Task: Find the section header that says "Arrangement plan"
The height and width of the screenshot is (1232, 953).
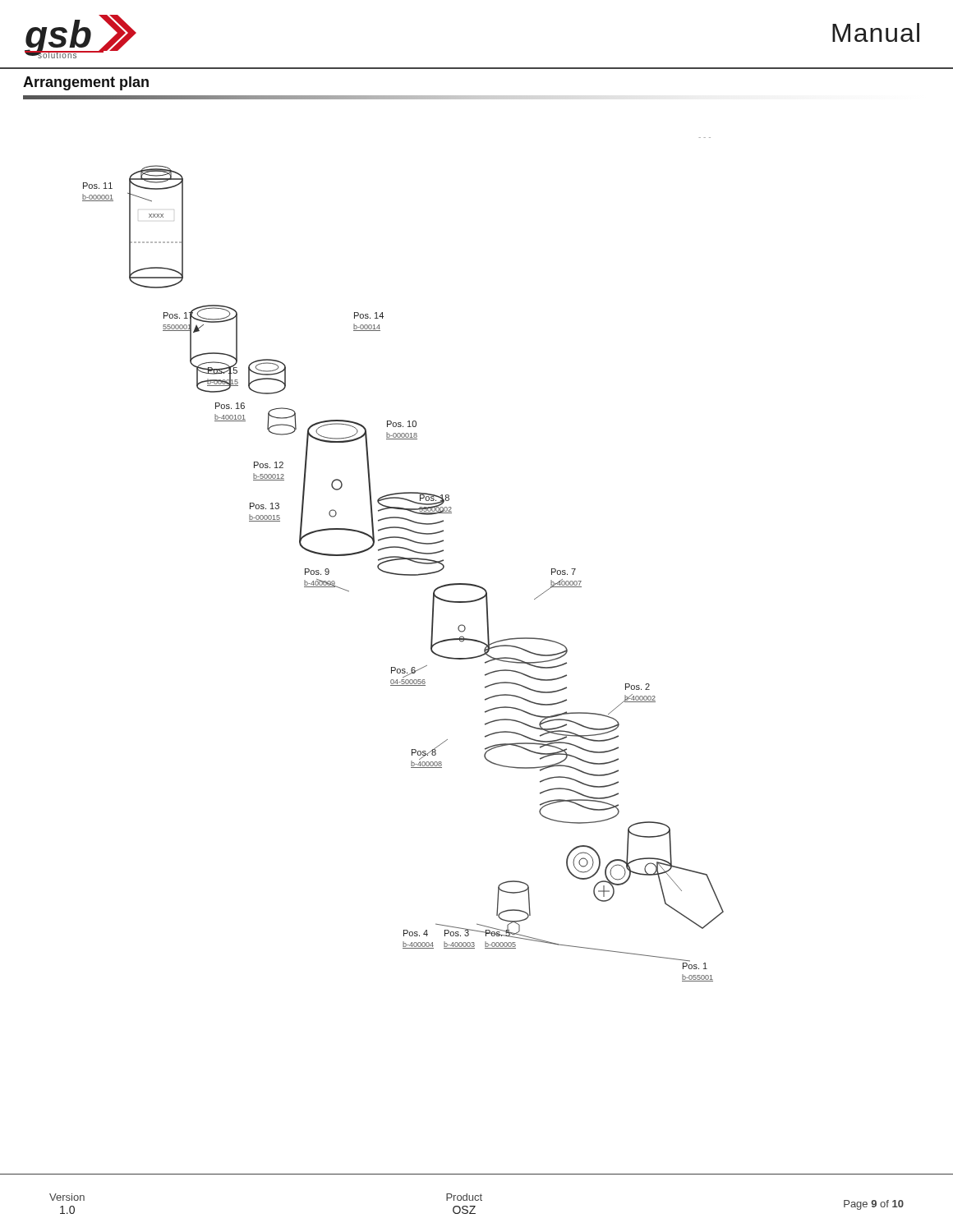Action: click(x=146, y=87)
